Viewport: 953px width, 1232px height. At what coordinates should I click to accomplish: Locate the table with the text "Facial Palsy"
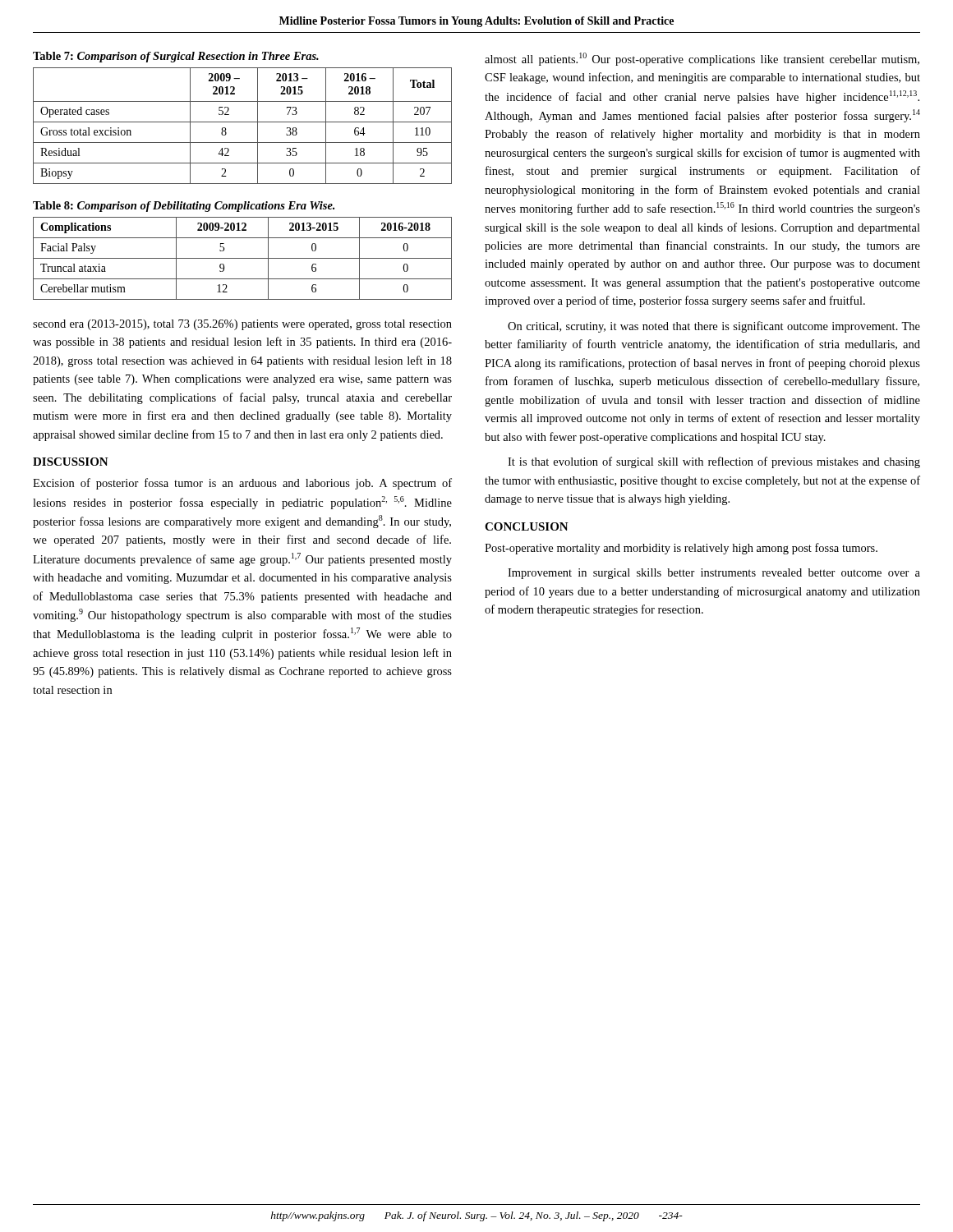[242, 258]
